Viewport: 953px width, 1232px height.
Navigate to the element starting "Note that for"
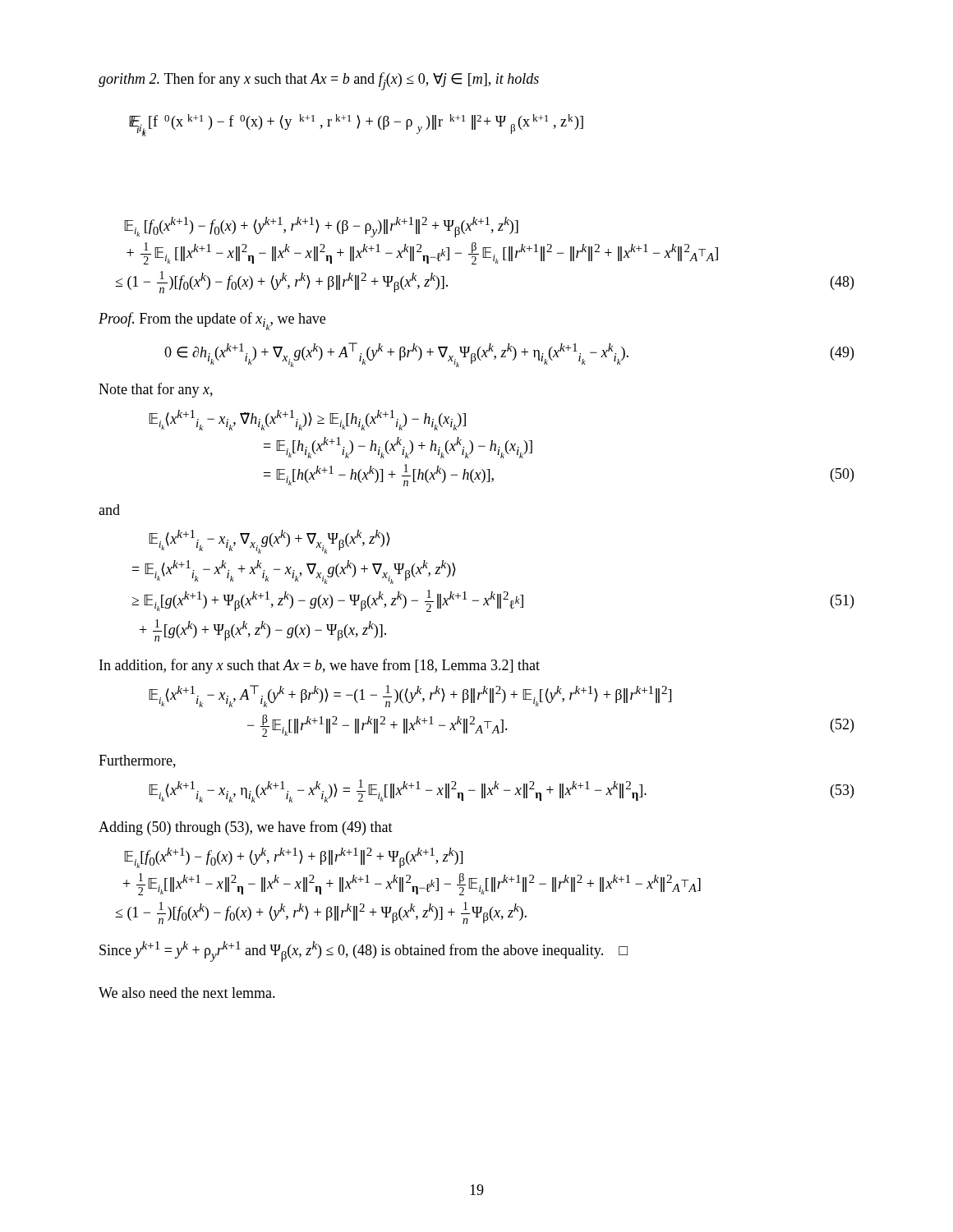(x=156, y=389)
